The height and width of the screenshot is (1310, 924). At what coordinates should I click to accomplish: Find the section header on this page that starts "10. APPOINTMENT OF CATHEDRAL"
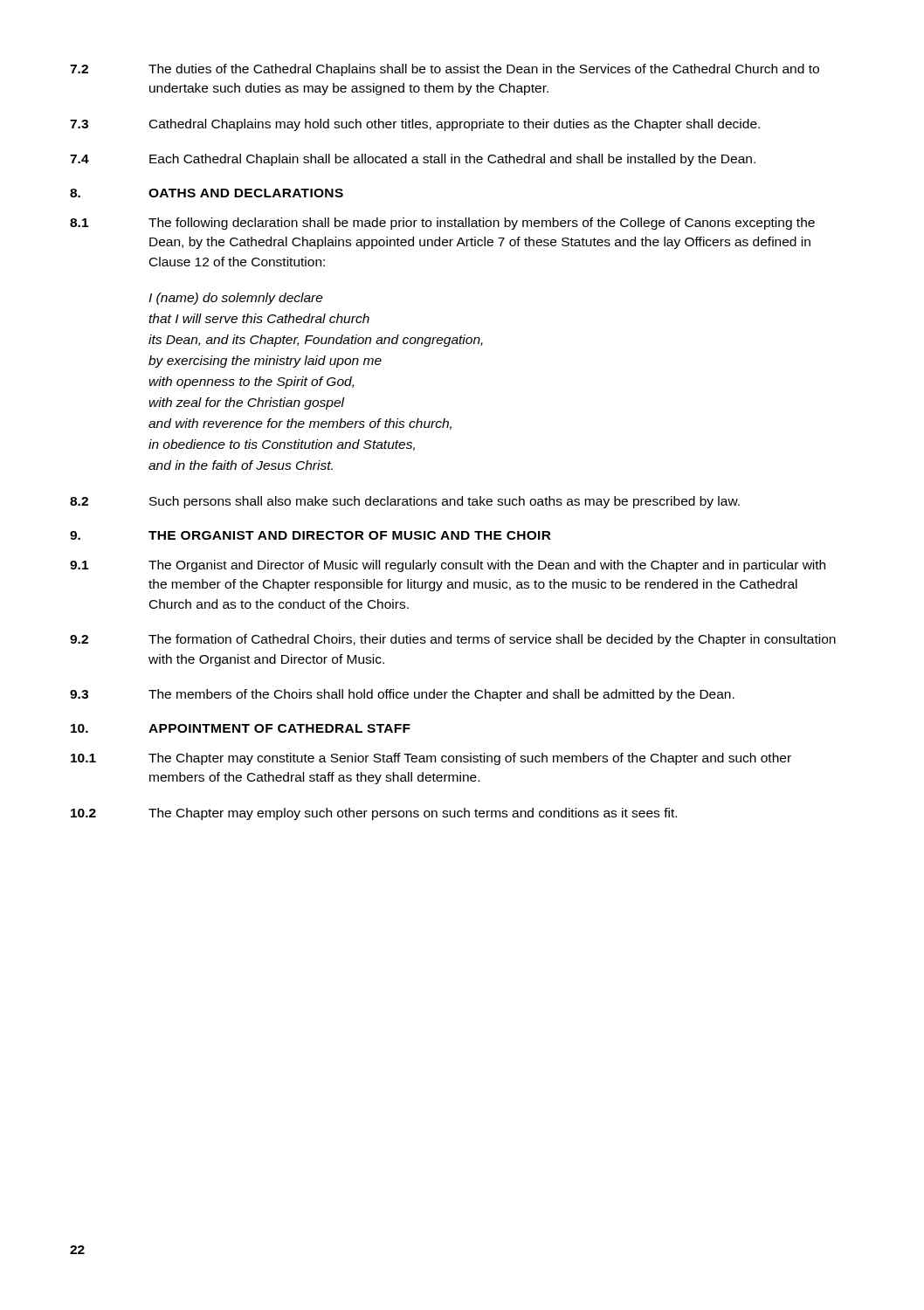240,728
